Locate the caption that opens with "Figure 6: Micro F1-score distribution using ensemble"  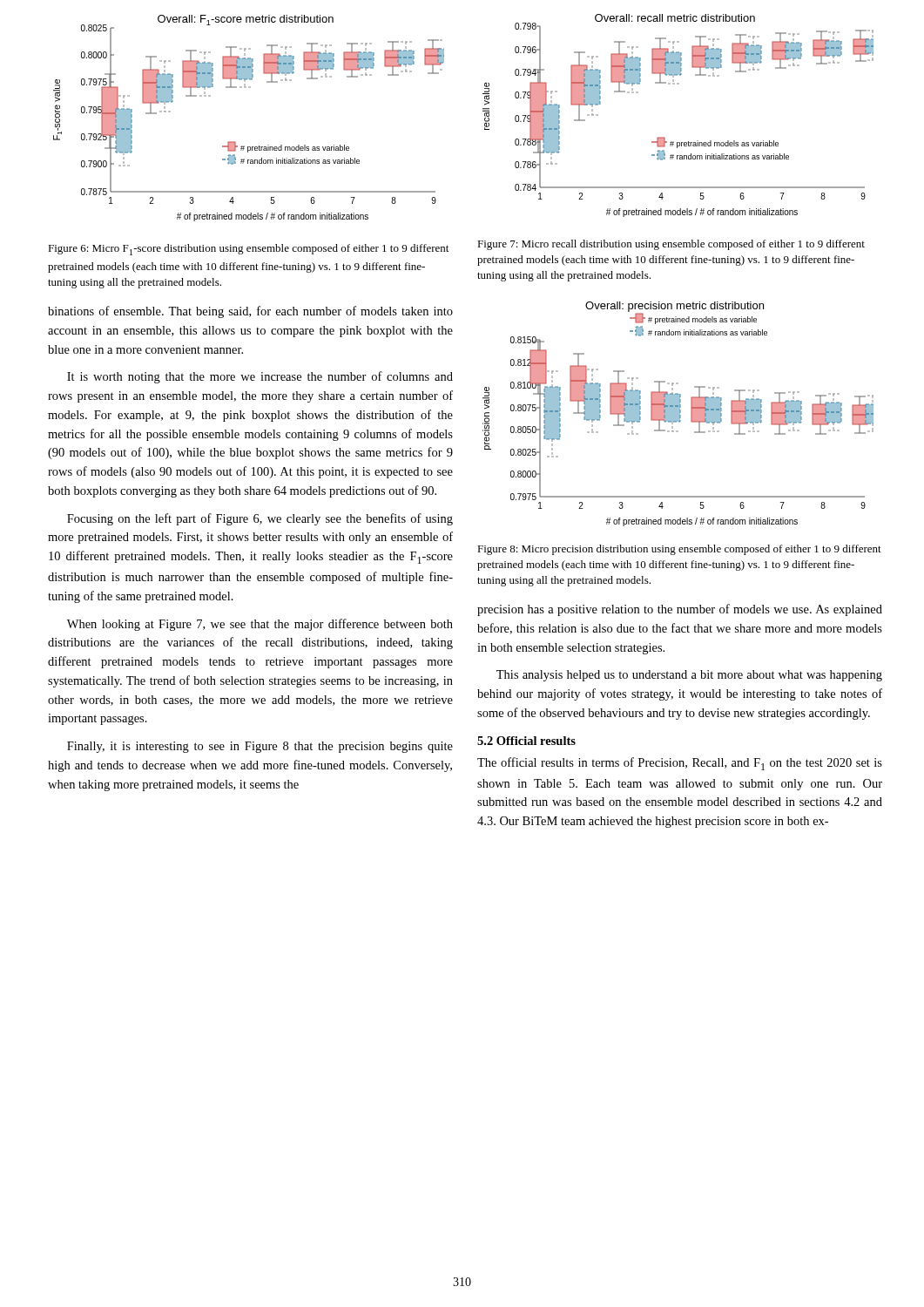click(248, 265)
